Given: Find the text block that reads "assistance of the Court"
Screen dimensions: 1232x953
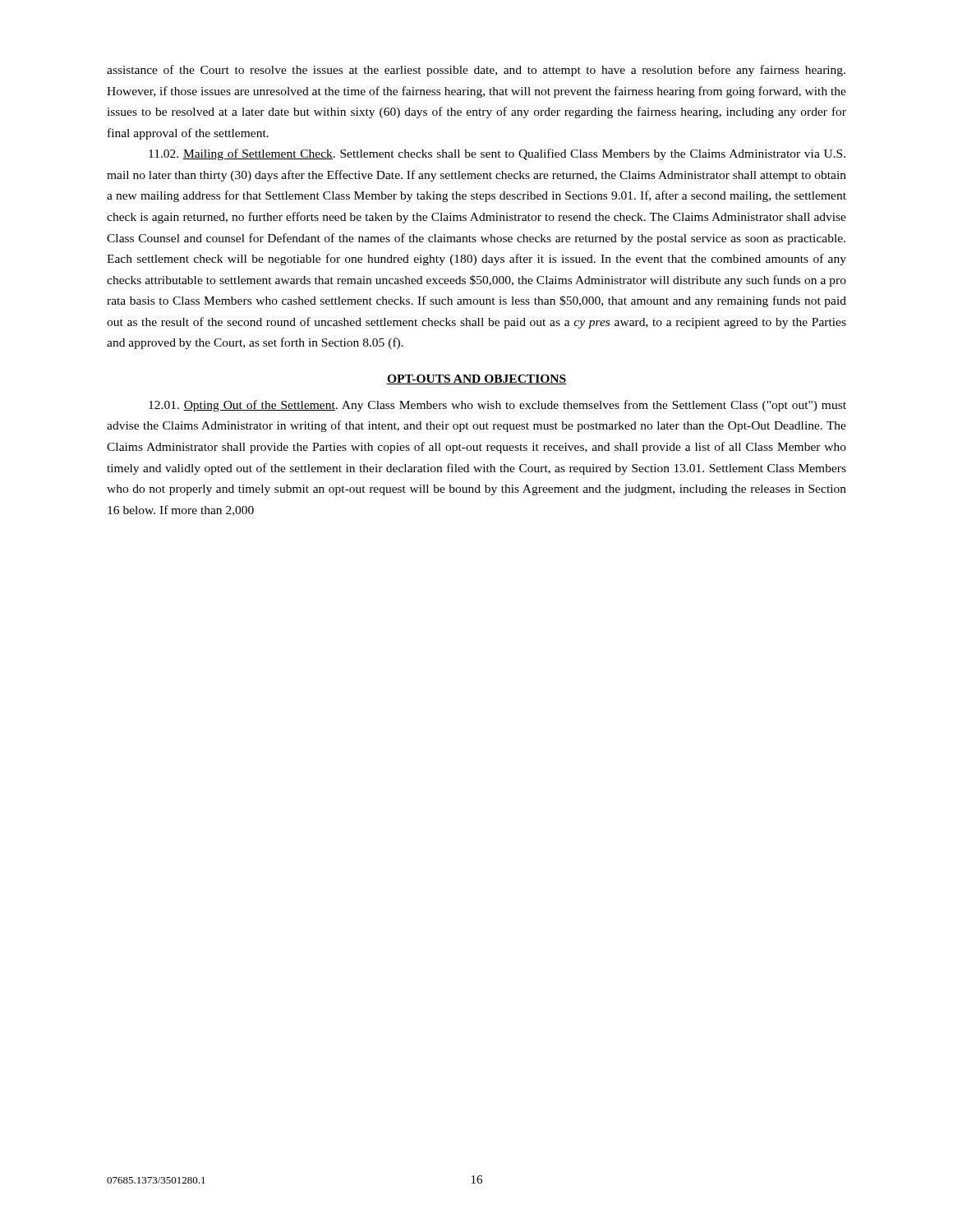Looking at the screenshot, I should point(476,101).
